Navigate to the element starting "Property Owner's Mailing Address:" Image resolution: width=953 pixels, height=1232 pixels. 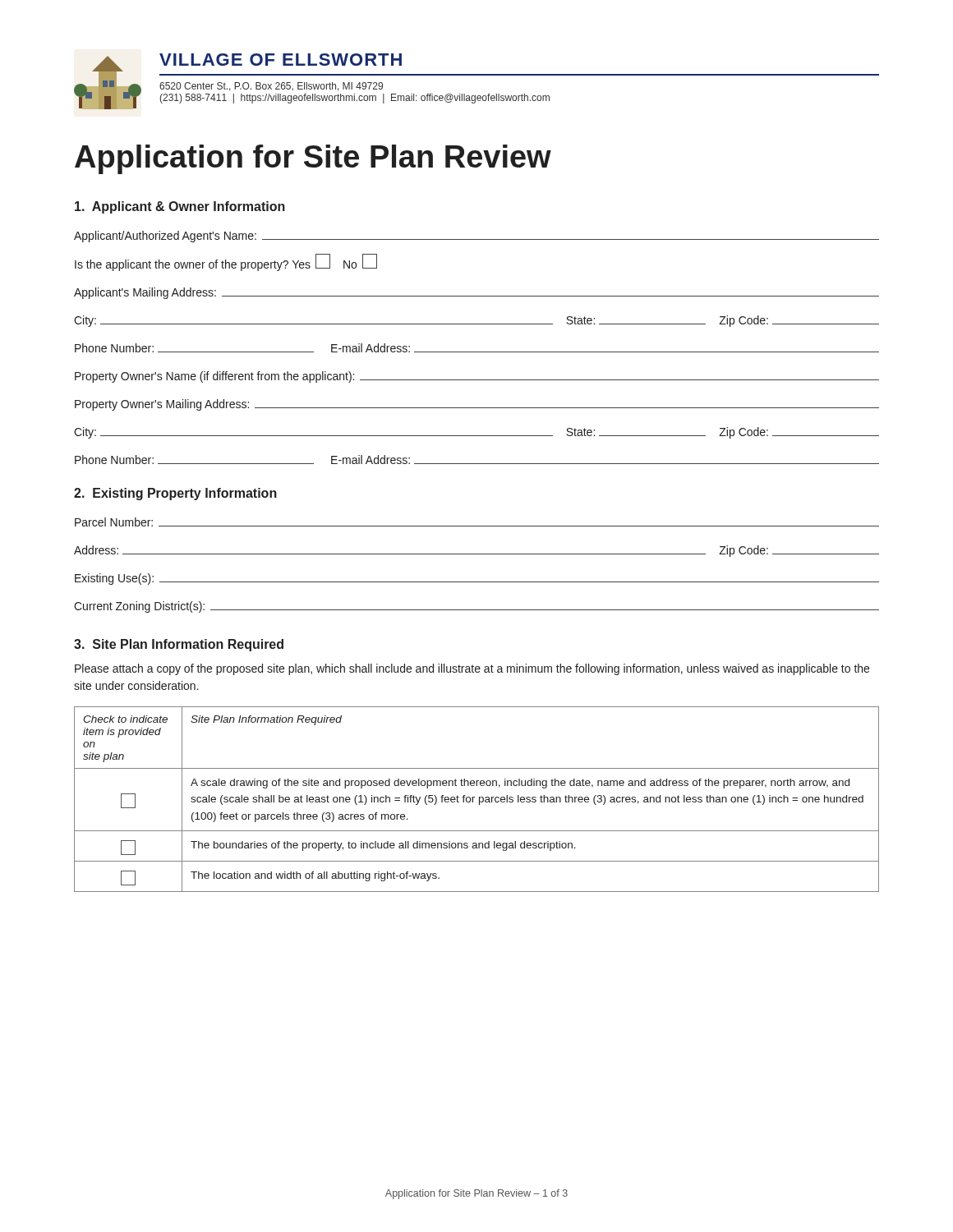click(x=476, y=402)
